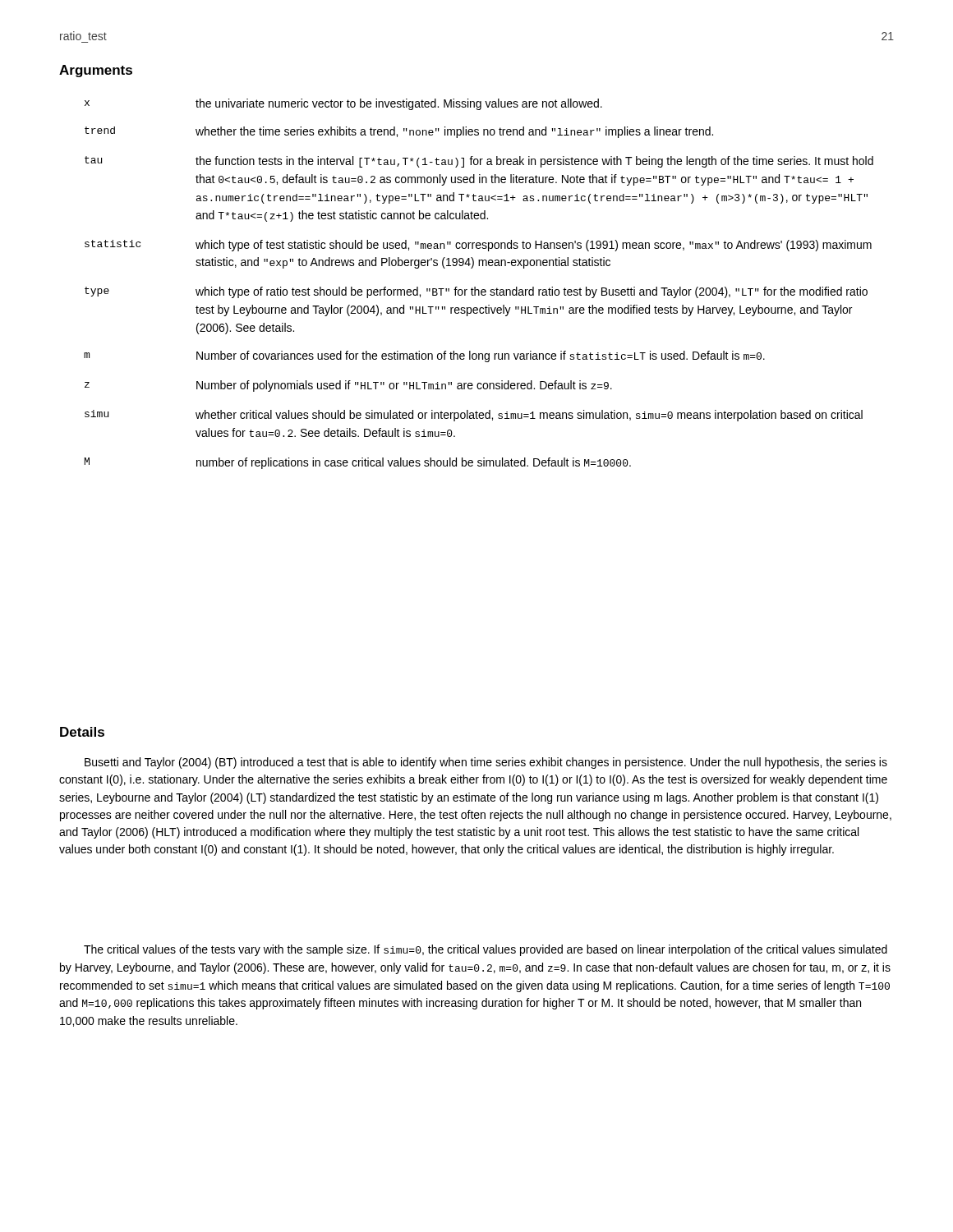The width and height of the screenshot is (953, 1232).
Task: Where is the passage that starts "The critical values"?
Action: point(476,986)
